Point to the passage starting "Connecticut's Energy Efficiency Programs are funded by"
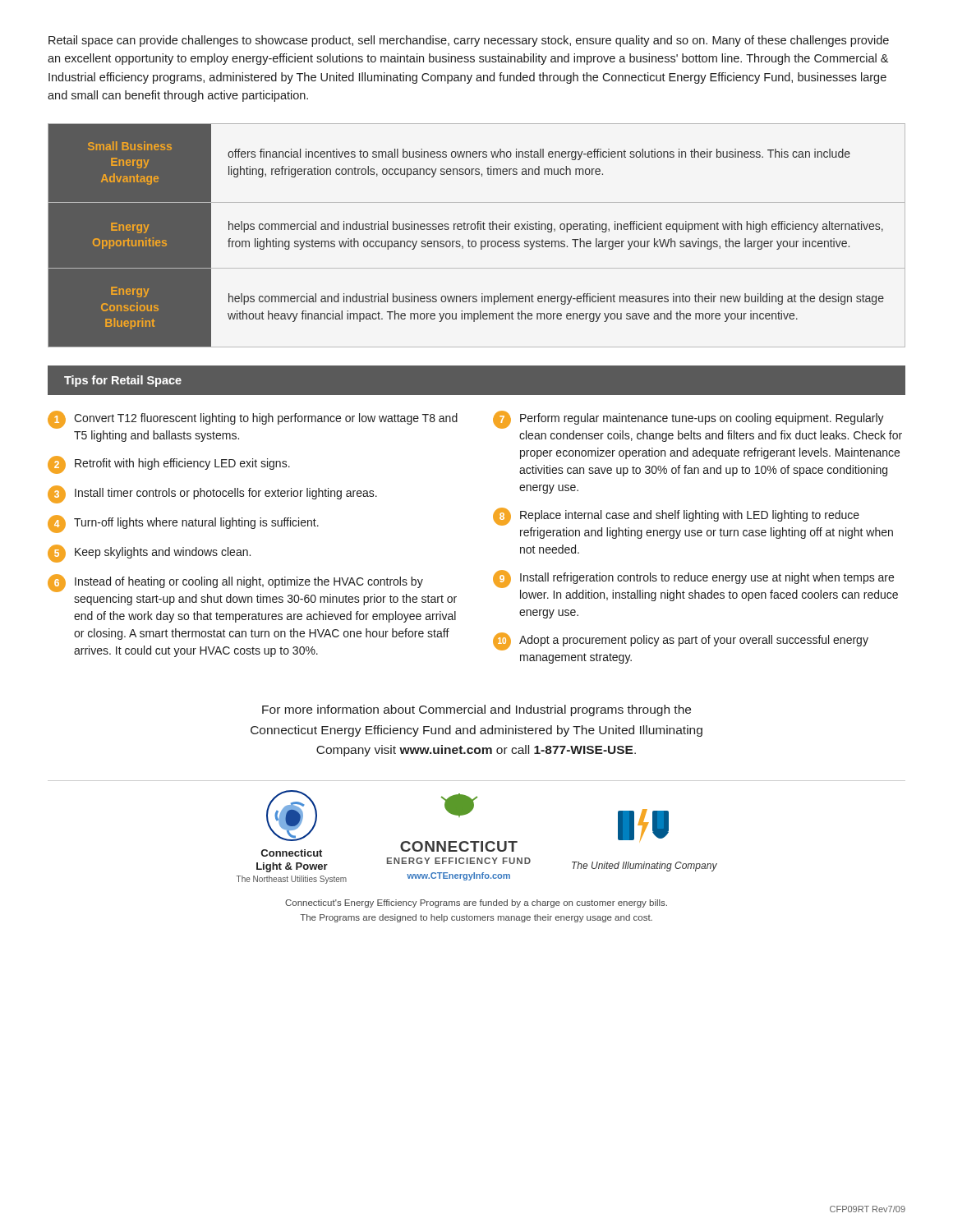 click(476, 910)
